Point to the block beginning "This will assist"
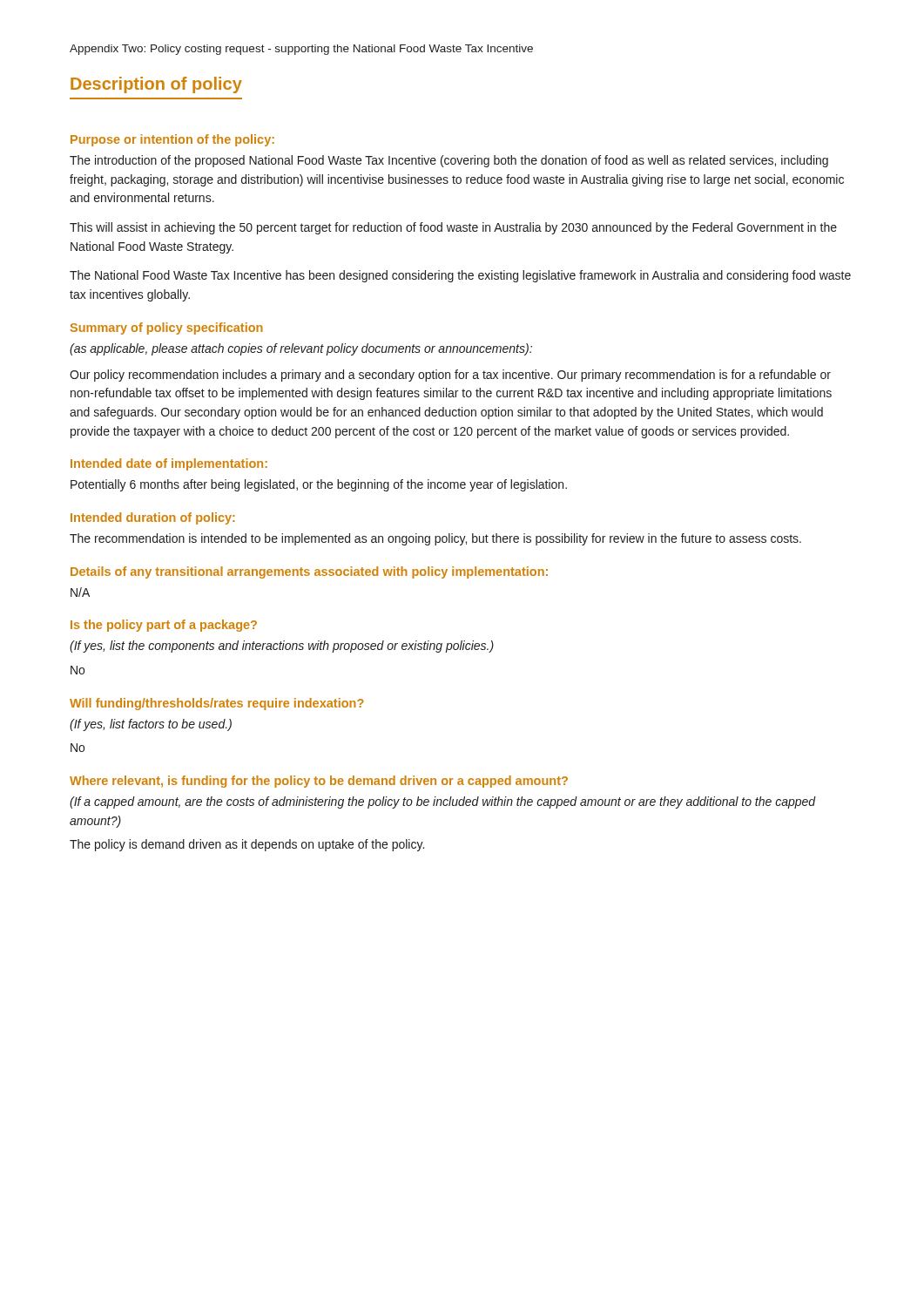924x1307 pixels. click(453, 237)
